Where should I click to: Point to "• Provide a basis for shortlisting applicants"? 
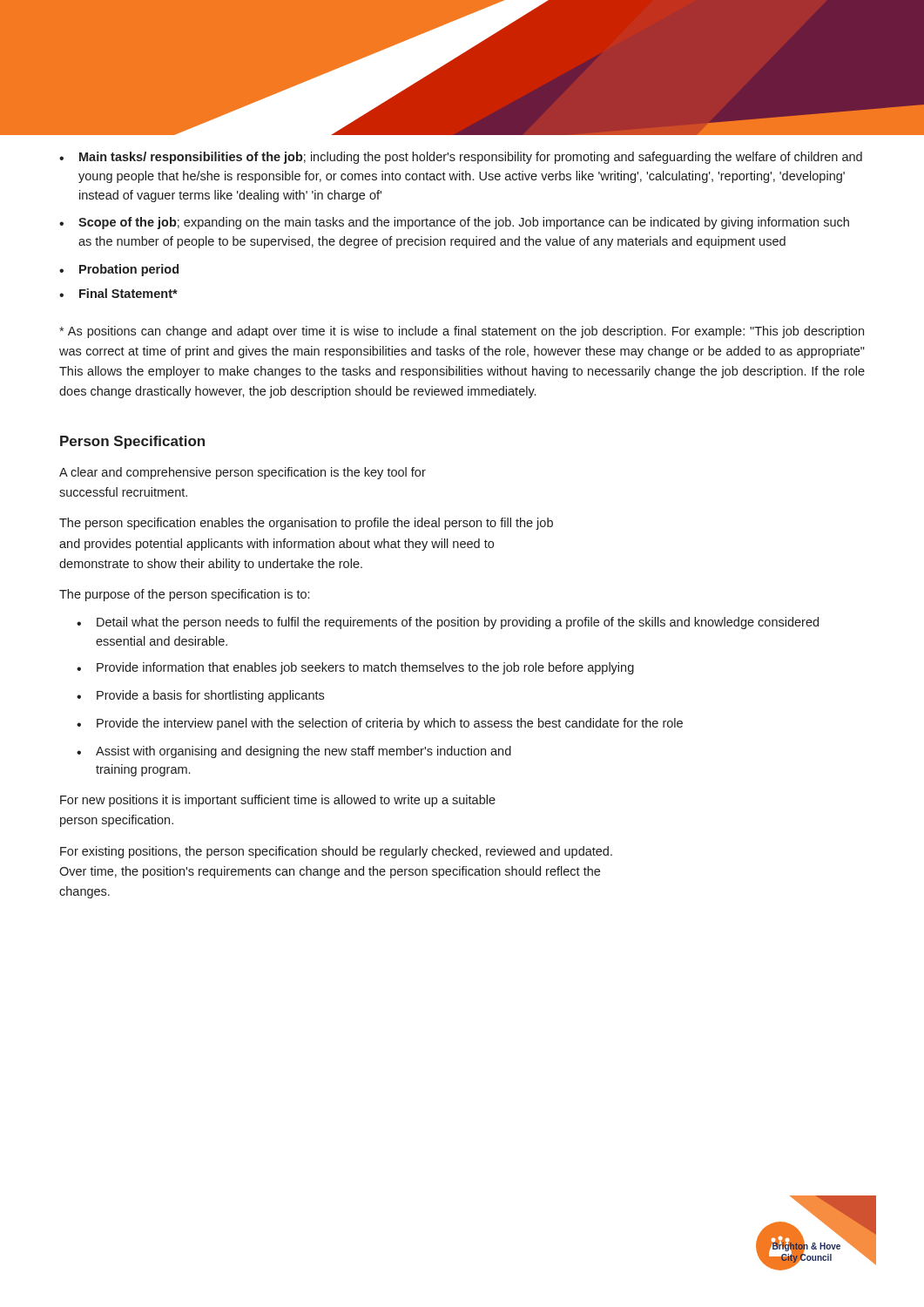200,696
